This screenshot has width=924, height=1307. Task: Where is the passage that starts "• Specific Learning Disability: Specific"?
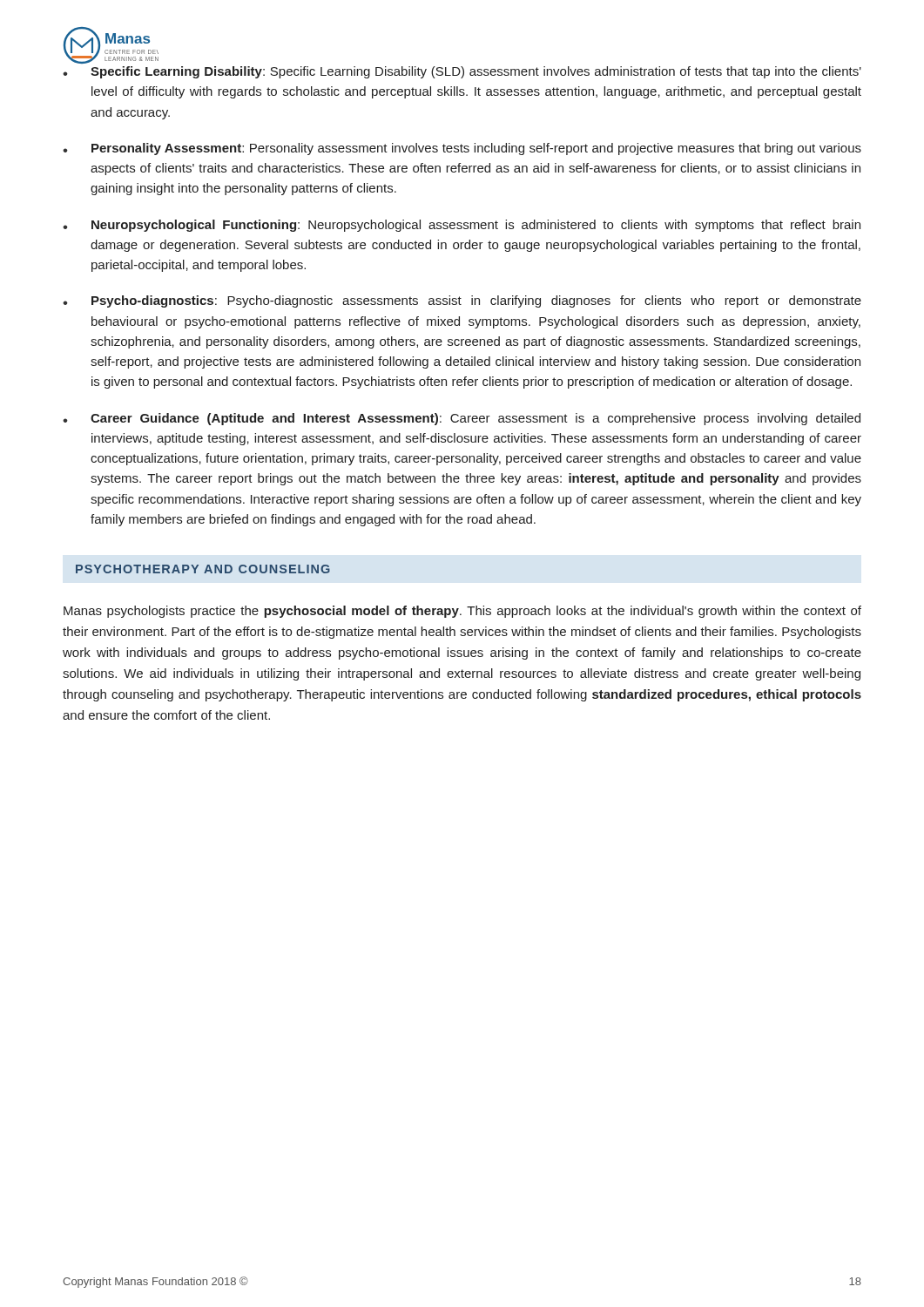[462, 91]
